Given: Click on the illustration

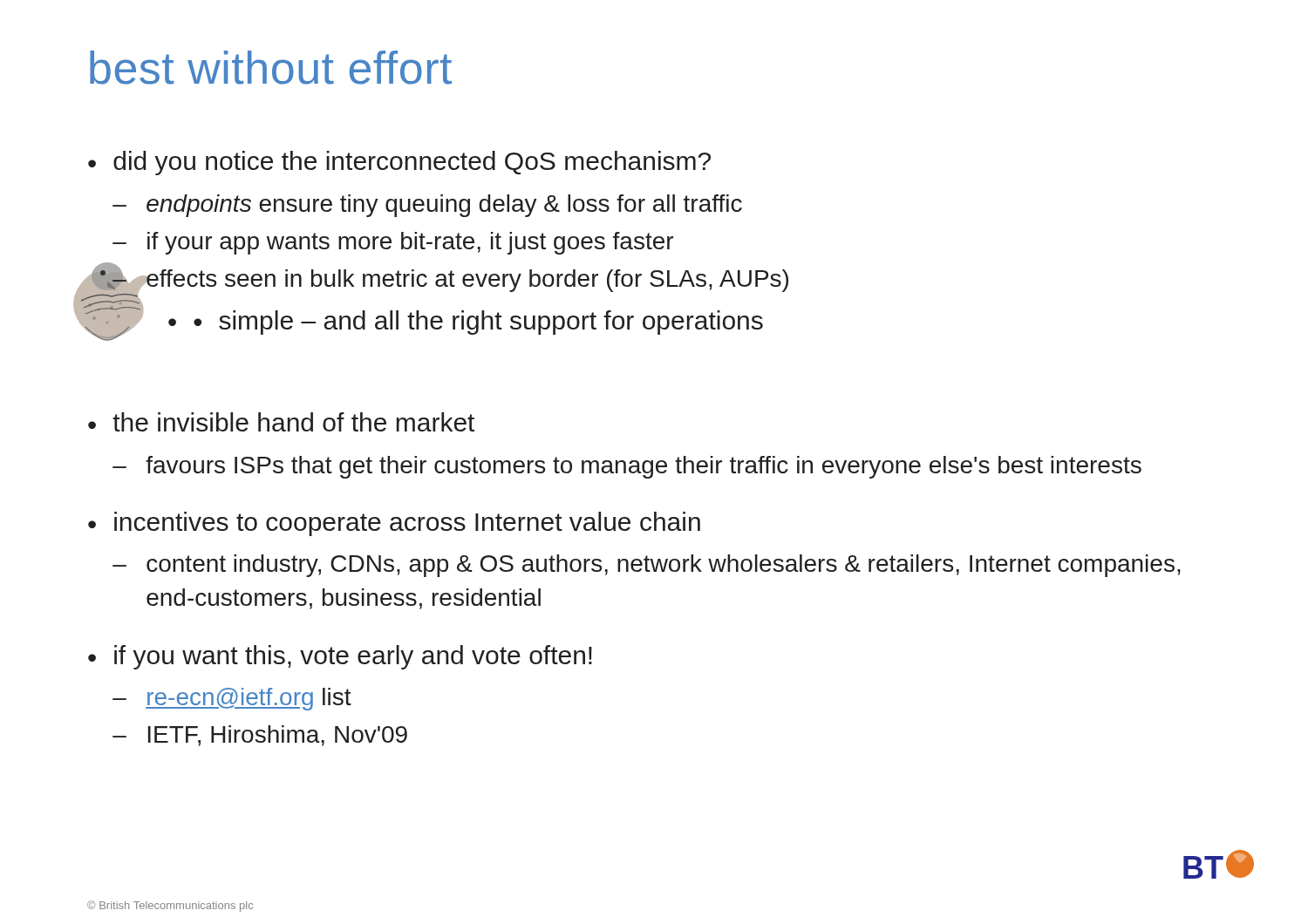Looking at the screenshot, I should tap(107, 305).
